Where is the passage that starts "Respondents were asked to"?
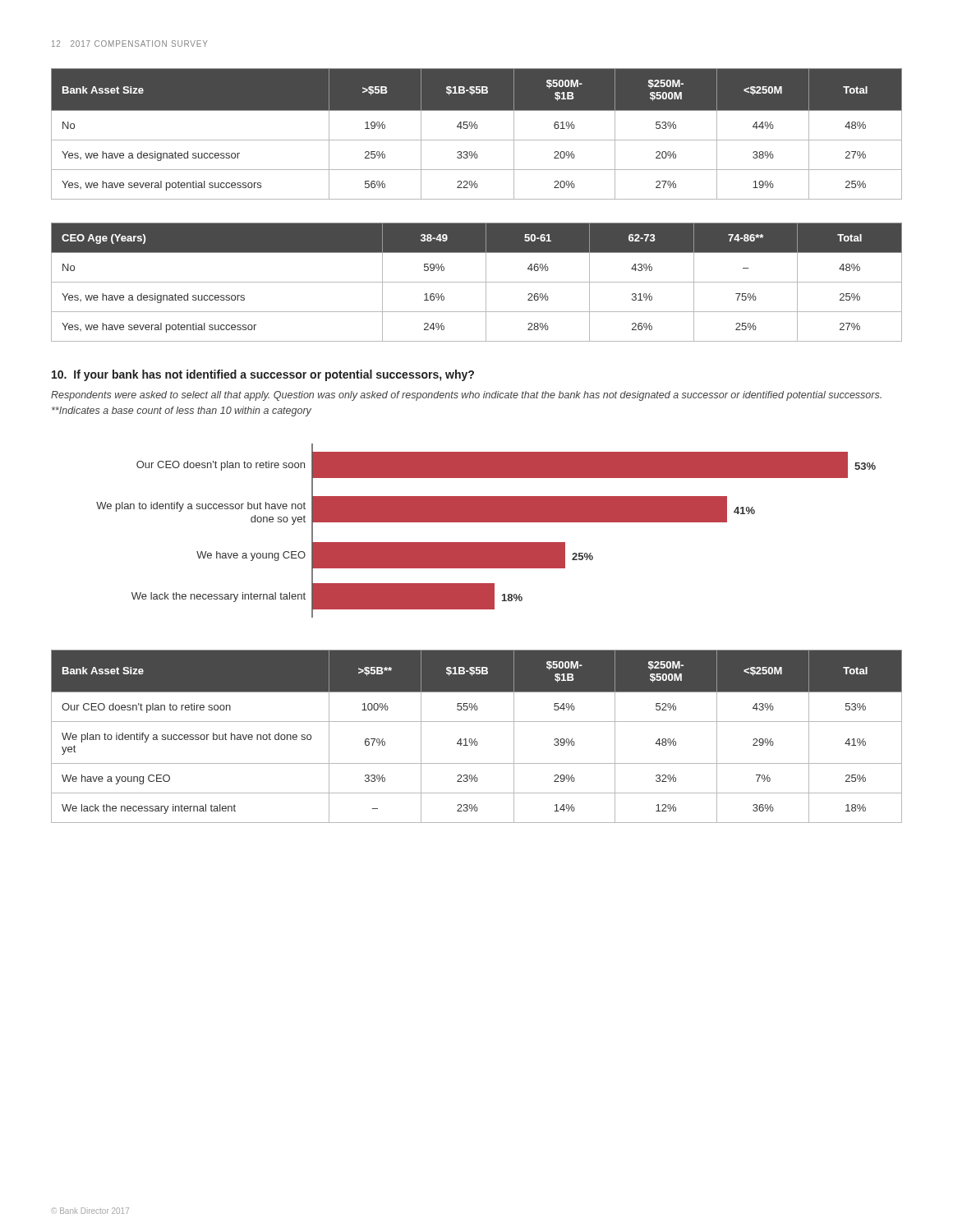Viewport: 953px width, 1232px height. [x=468, y=403]
